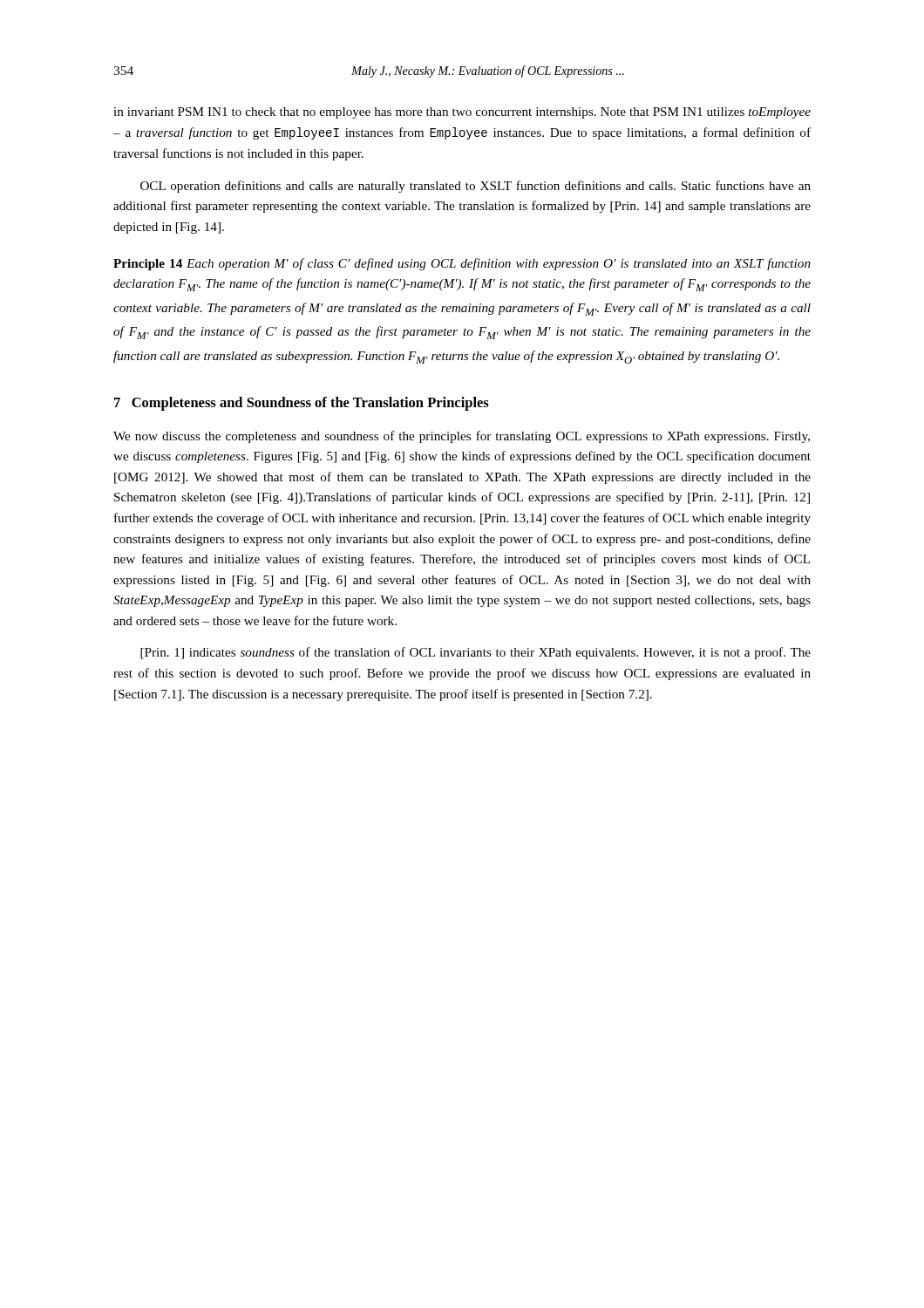Click the section header that begins "7 Completeness and"
Viewport: 924px width, 1308px height.
301,402
